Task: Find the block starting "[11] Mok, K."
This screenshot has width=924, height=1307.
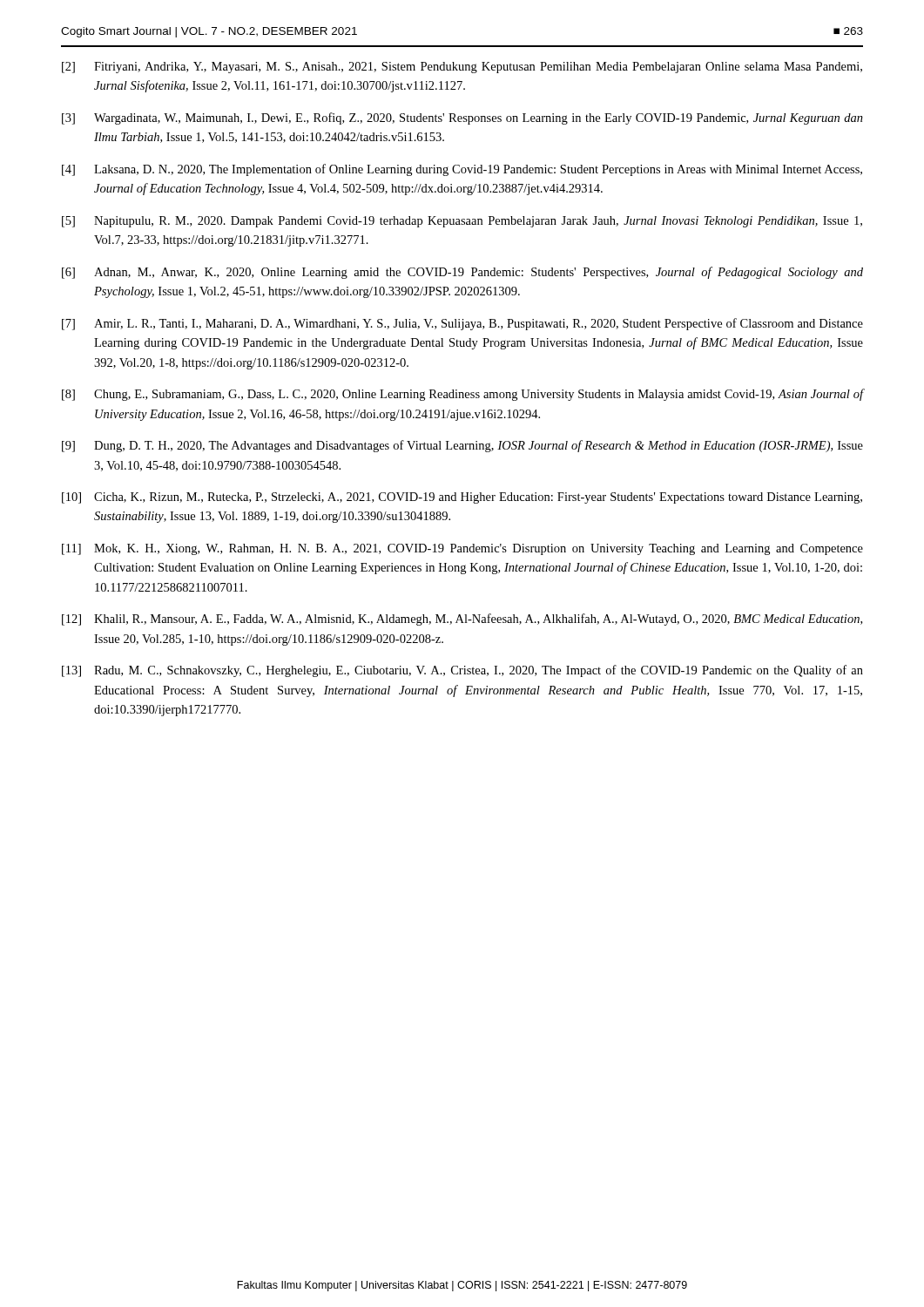Action: (x=462, y=568)
